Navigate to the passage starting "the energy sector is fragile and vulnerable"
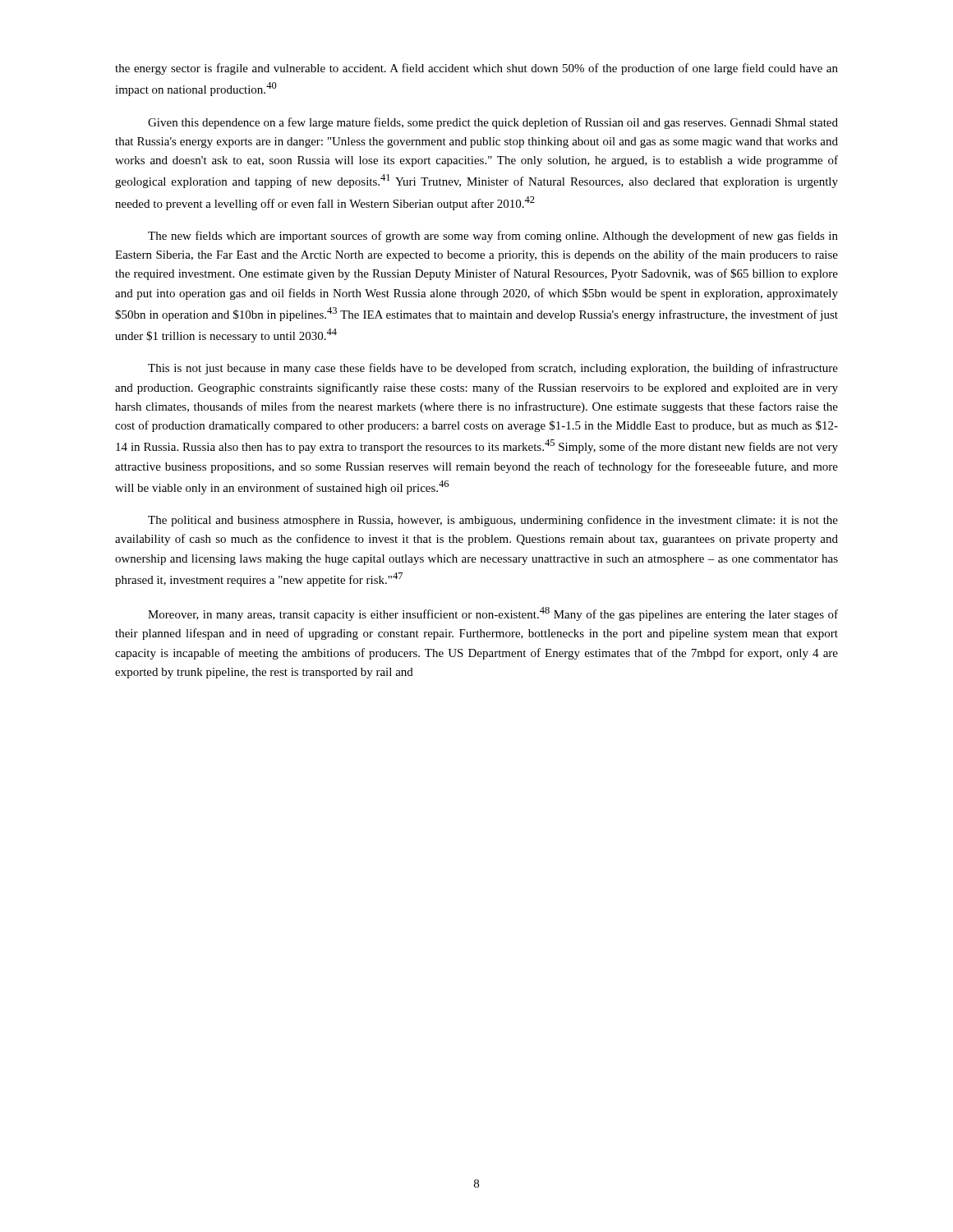Image resolution: width=953 pixels, height=1232 pixels. click(476, 79)
